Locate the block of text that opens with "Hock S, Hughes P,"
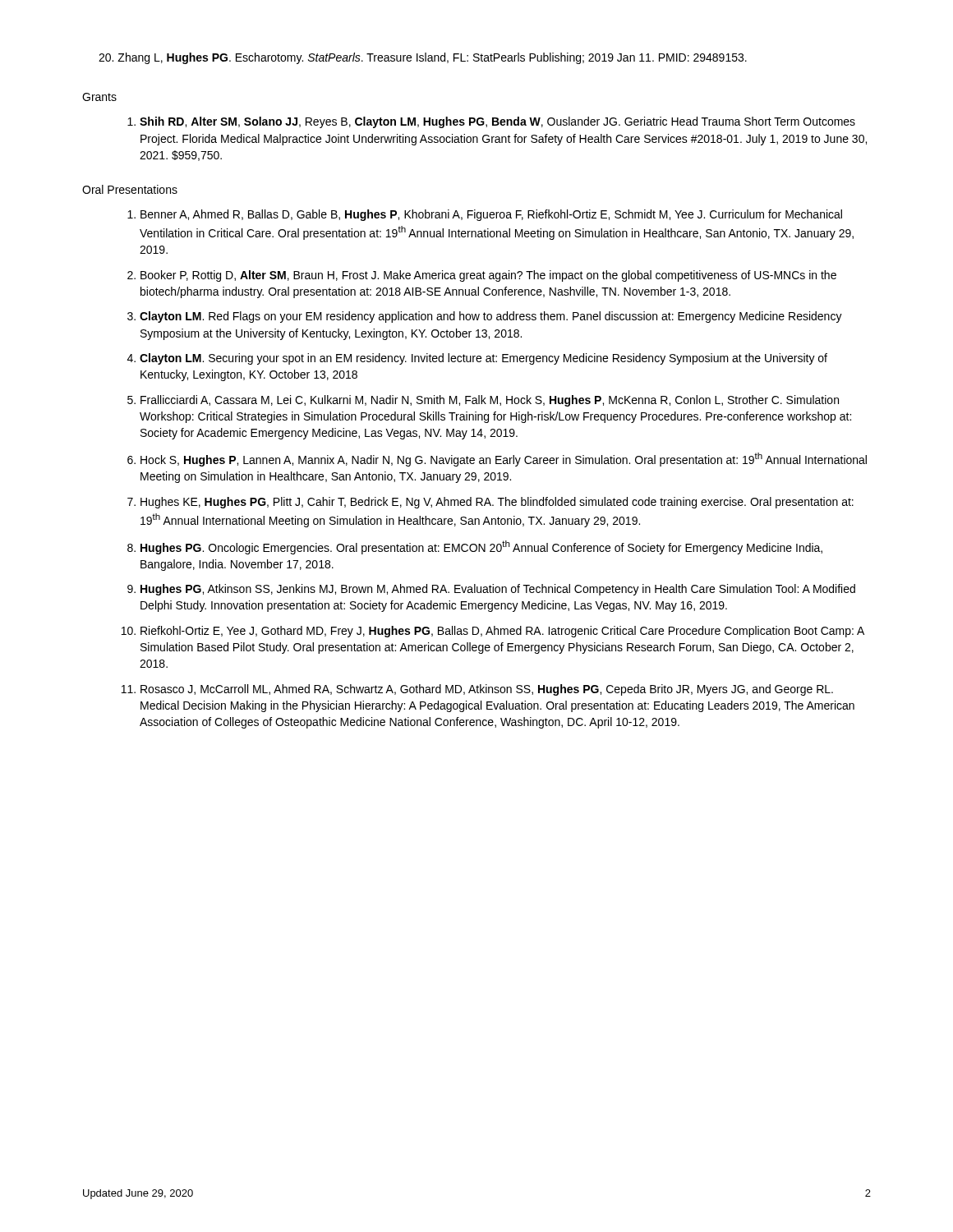This screenshot has width=953, height=1232. coord(504,467)
